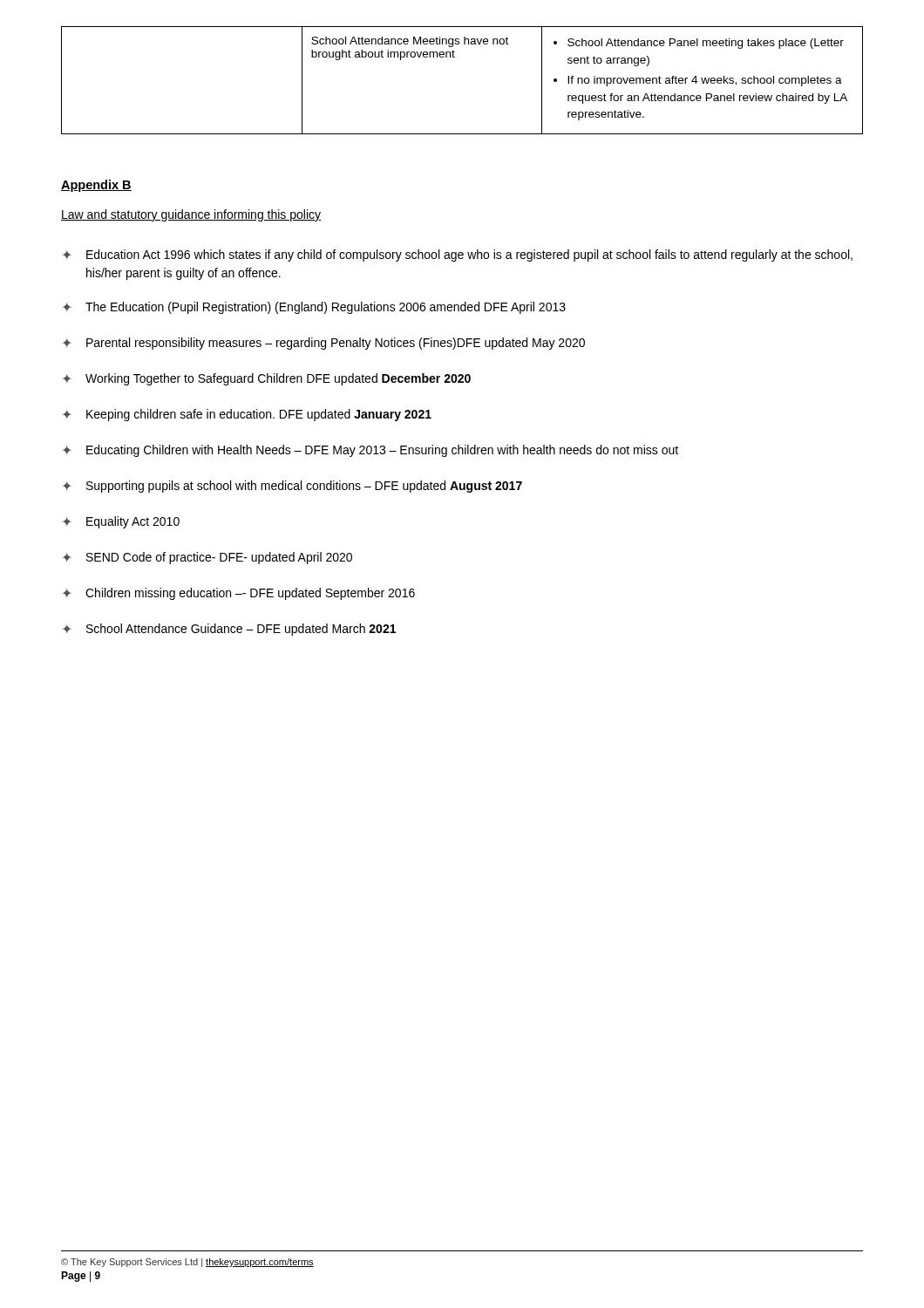
Task: Locate the block of text that opens with "✦ Education Act 1996 which states if"
Action: (462, 264)
